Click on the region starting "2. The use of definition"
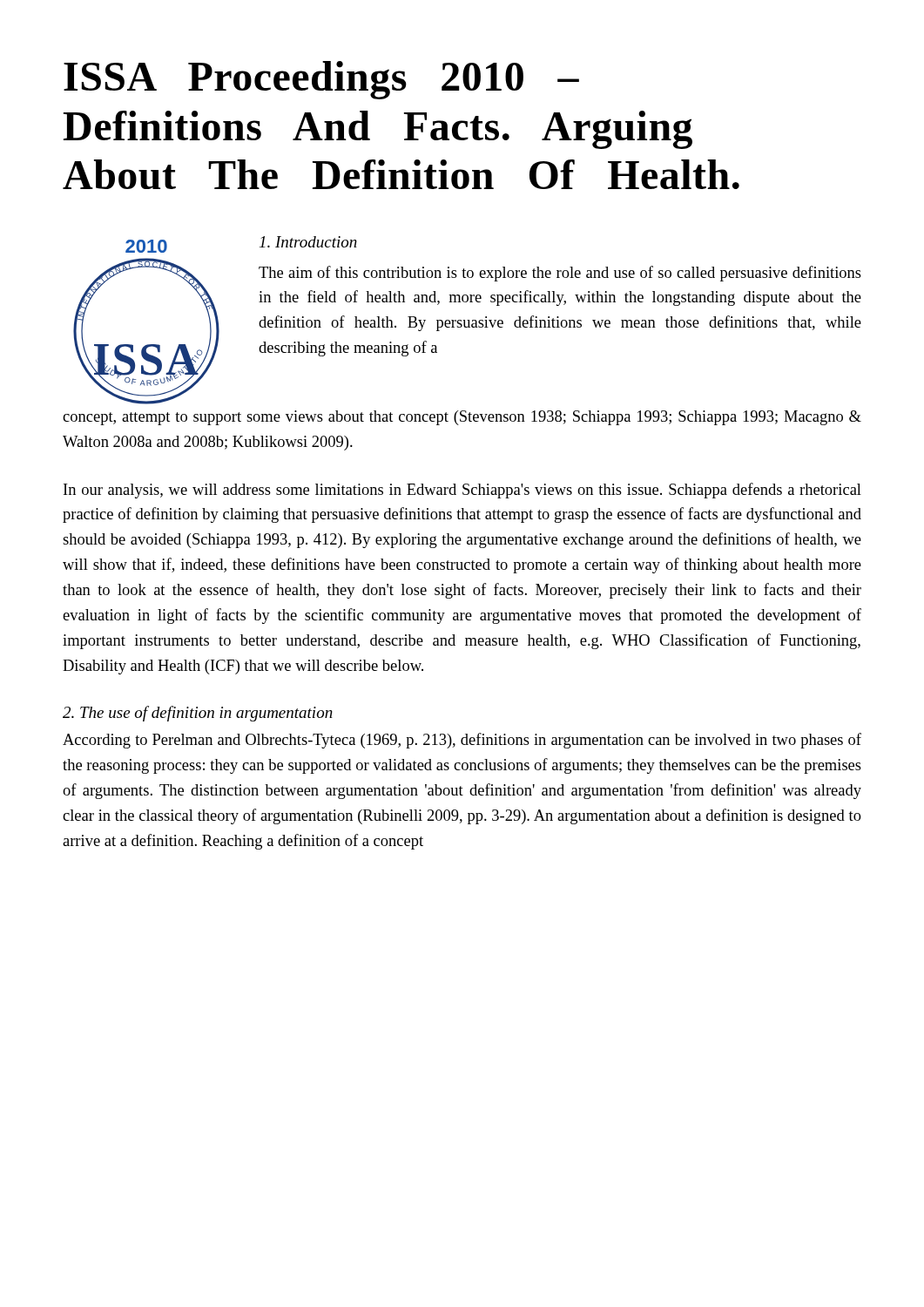 (x=198, y=713)
